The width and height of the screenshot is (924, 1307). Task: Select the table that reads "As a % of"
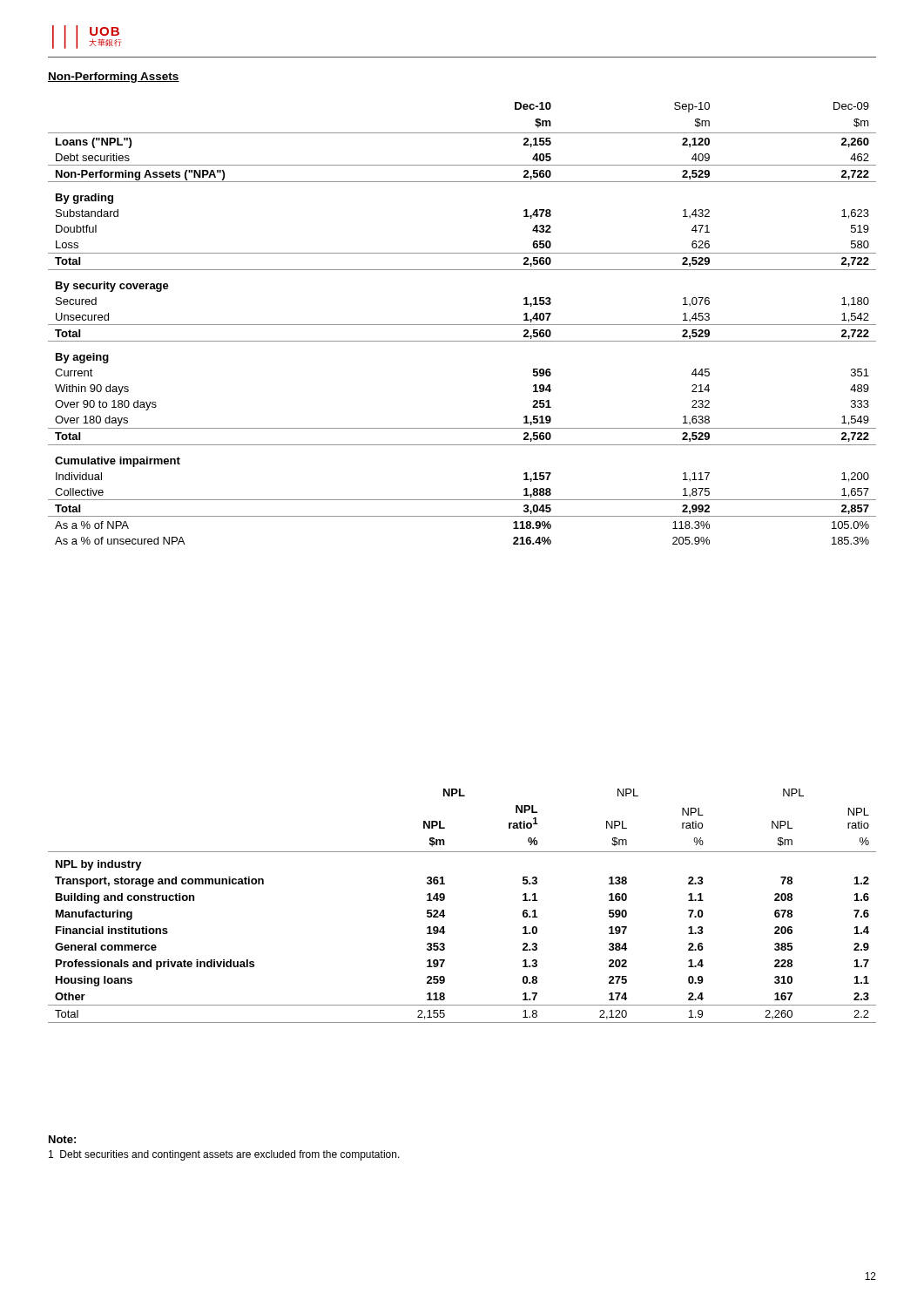(x=462, y=323)
